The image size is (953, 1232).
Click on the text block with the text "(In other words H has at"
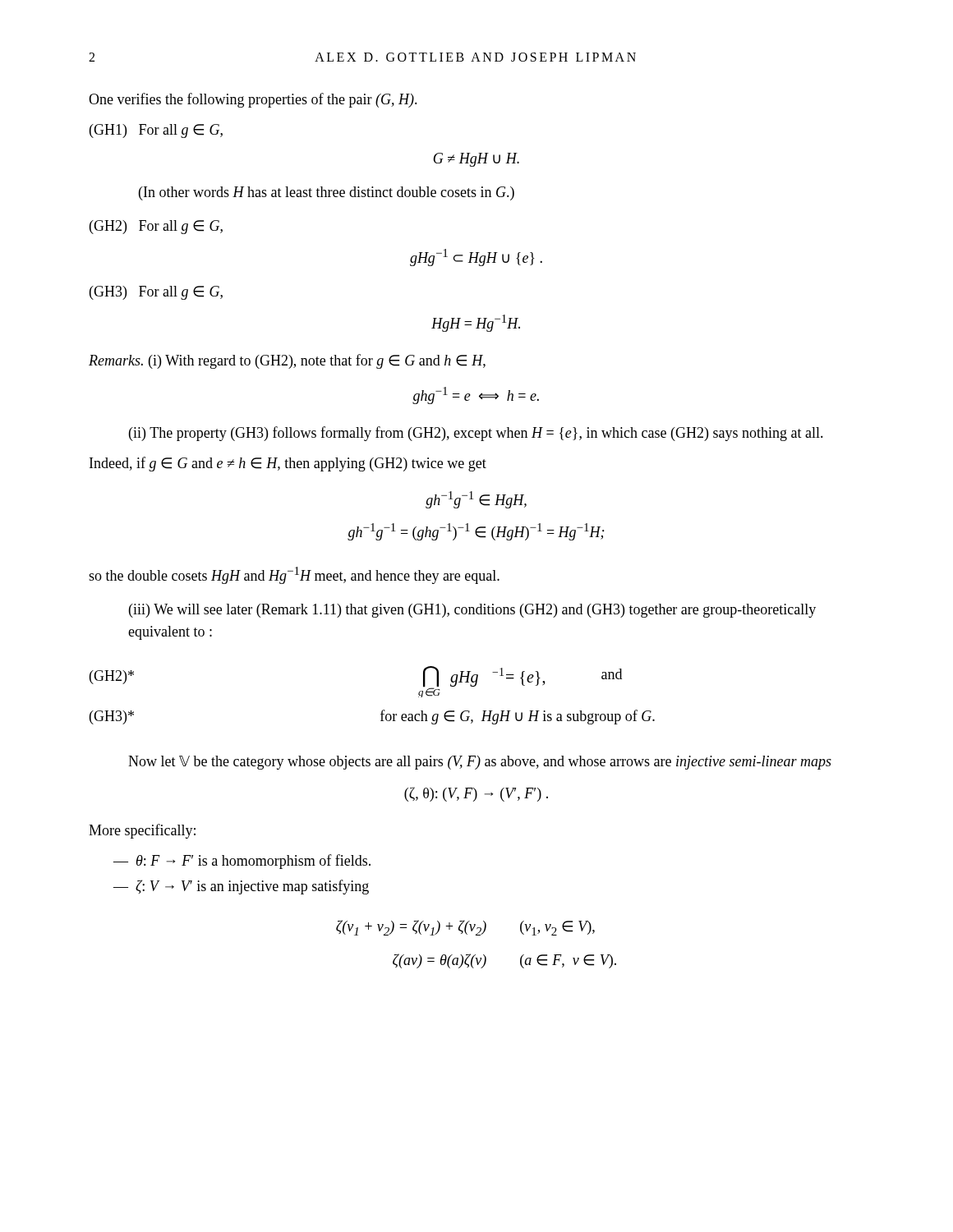[x=326, y=192]
